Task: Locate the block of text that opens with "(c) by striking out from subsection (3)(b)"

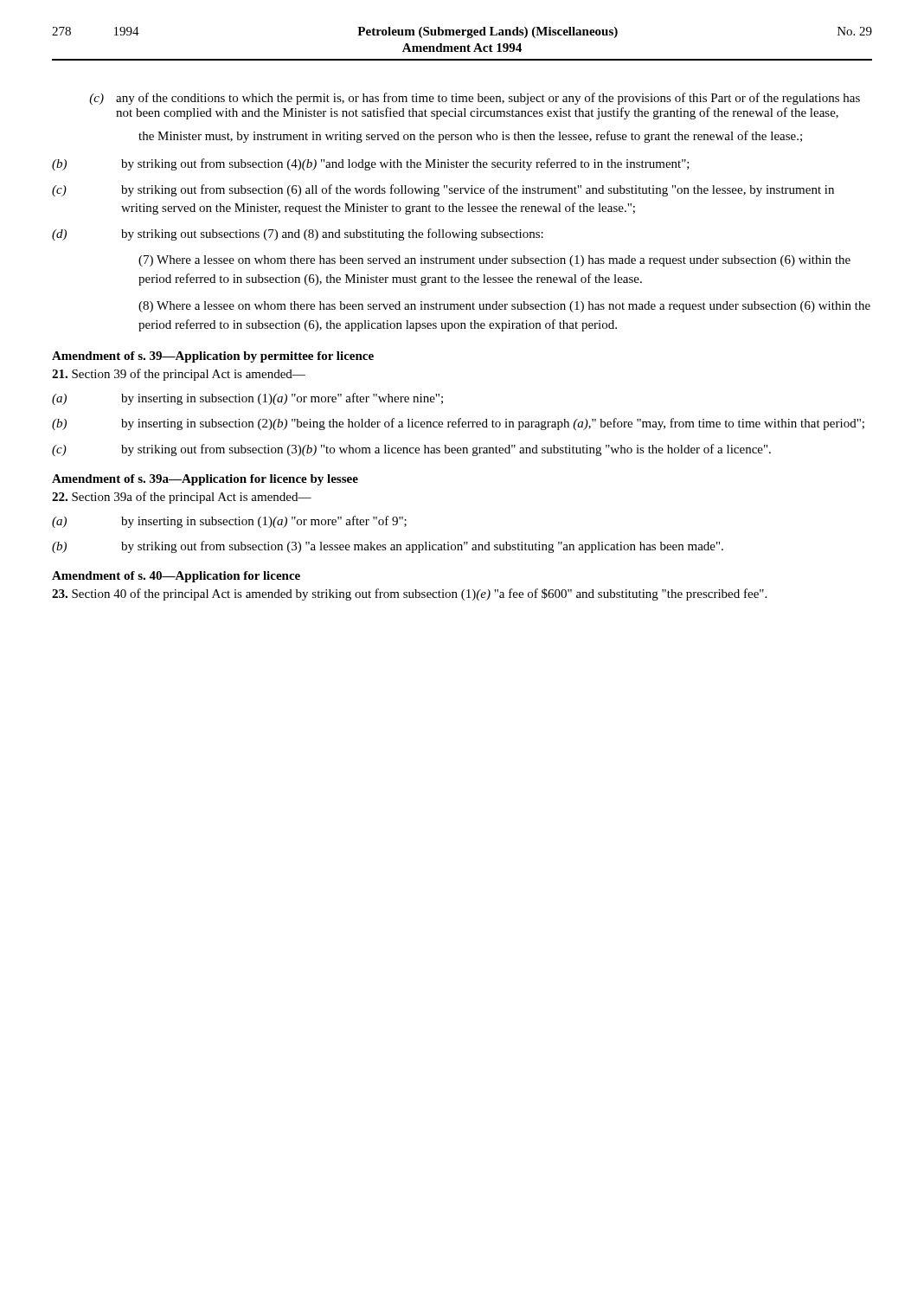Action: (x=462, y=450)
